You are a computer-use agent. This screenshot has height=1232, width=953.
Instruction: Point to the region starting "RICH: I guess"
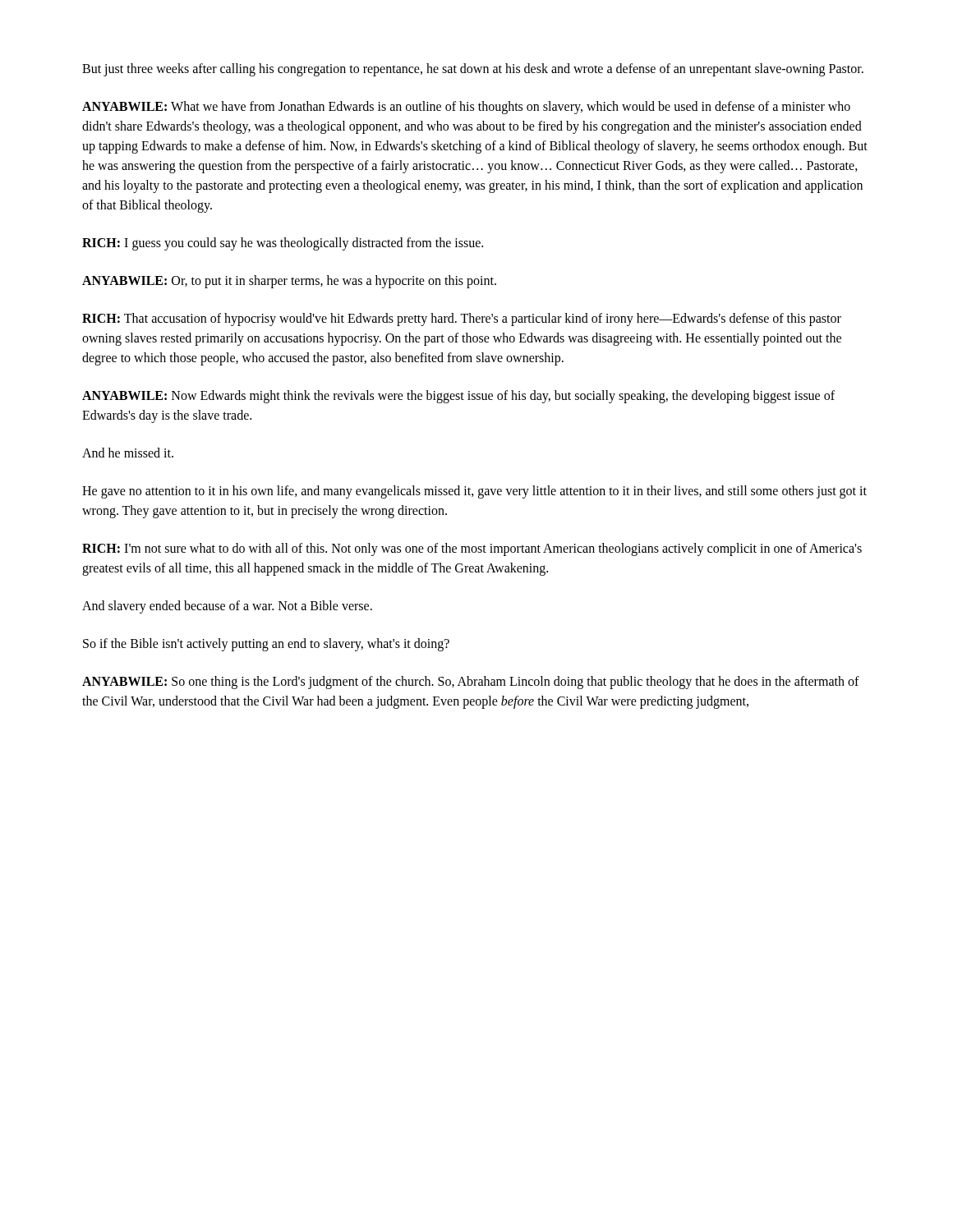tap(283, 243)
